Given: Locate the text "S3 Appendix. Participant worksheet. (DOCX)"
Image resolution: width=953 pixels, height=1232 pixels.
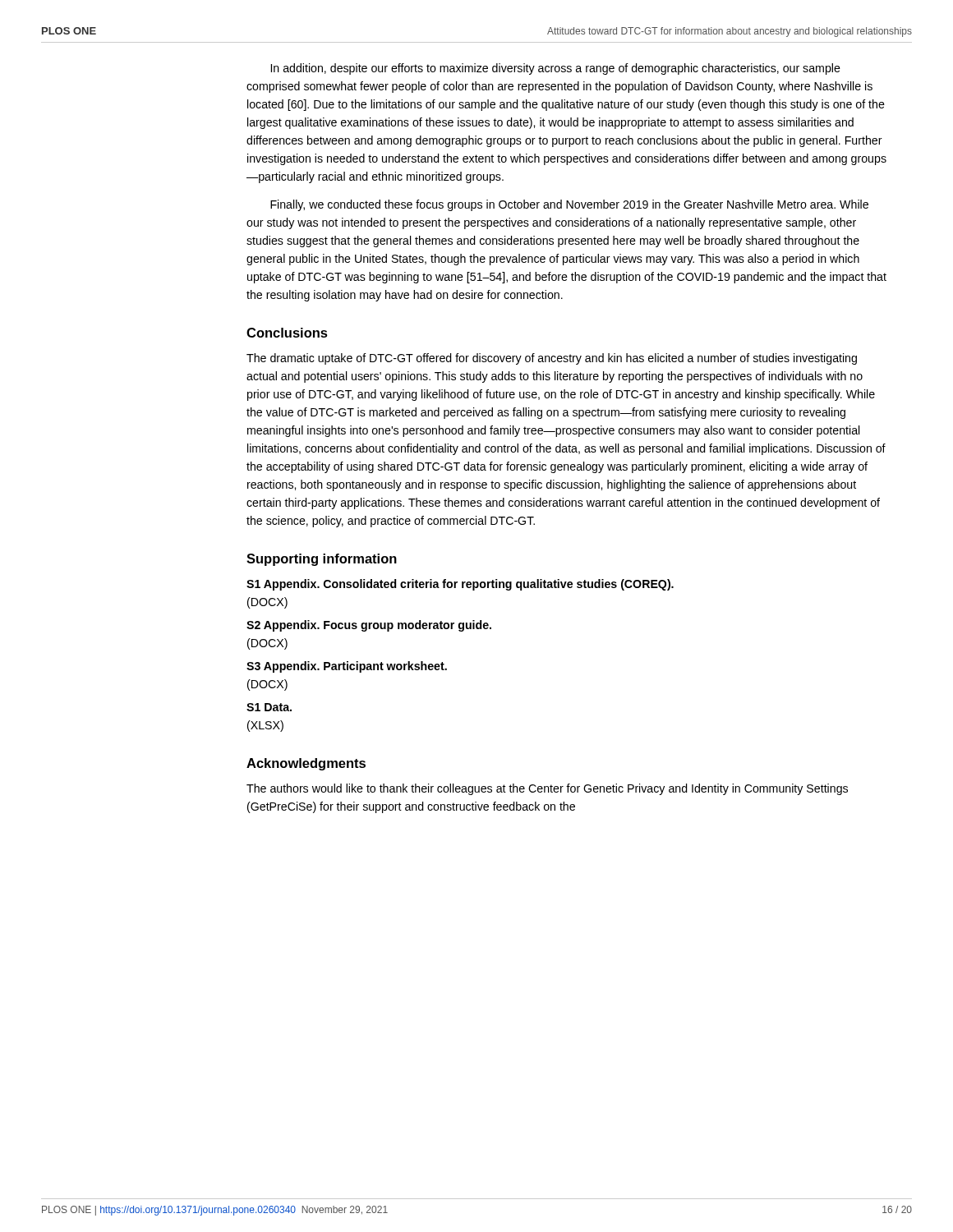Looking at the screenshot, I should coord(347,675).
